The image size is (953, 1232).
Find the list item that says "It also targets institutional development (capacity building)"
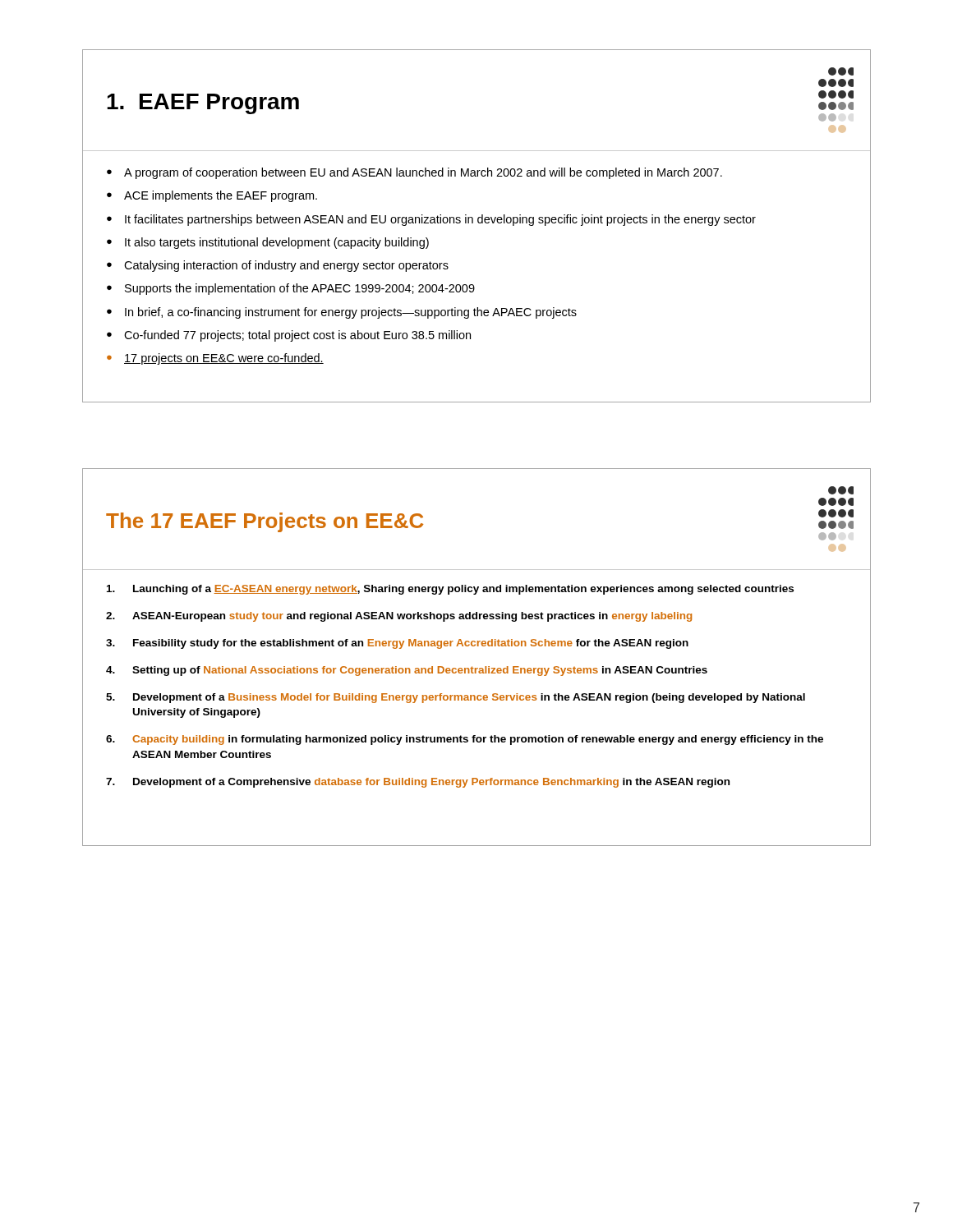277,242
